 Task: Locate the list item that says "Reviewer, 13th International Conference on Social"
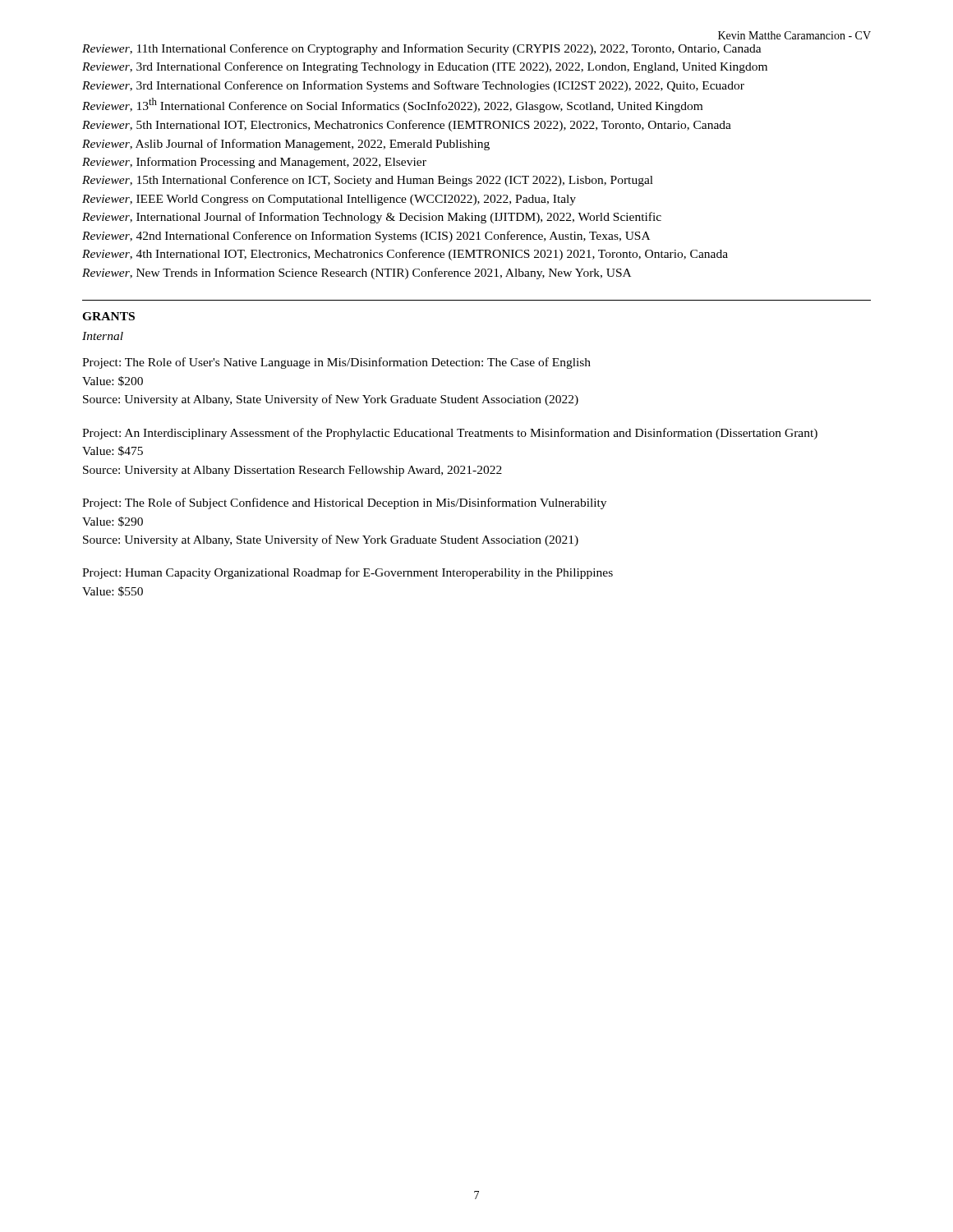coord(393,104)
